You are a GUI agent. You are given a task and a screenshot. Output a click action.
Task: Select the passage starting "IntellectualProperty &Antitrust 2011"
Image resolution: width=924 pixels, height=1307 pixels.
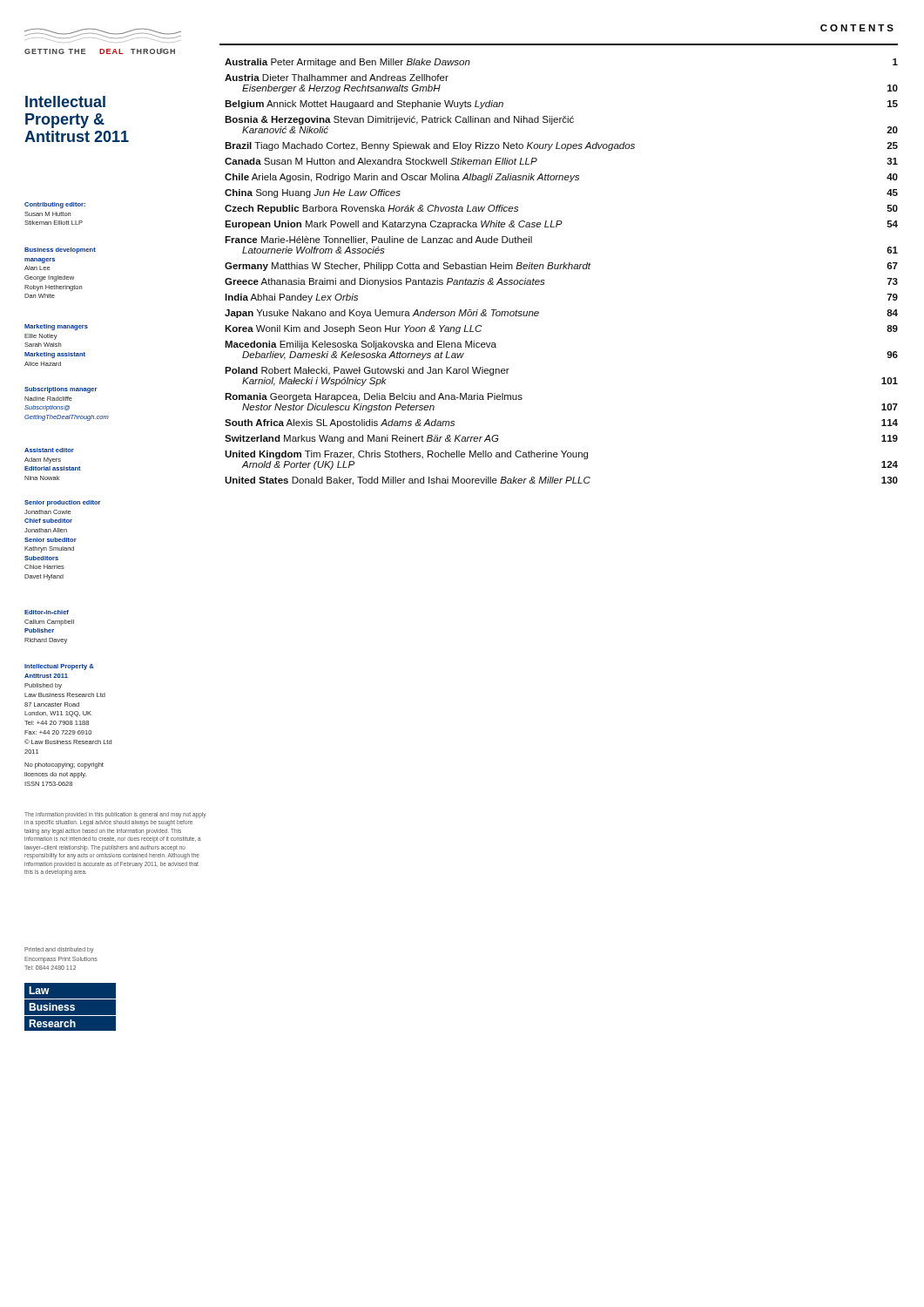coord(115,120)
